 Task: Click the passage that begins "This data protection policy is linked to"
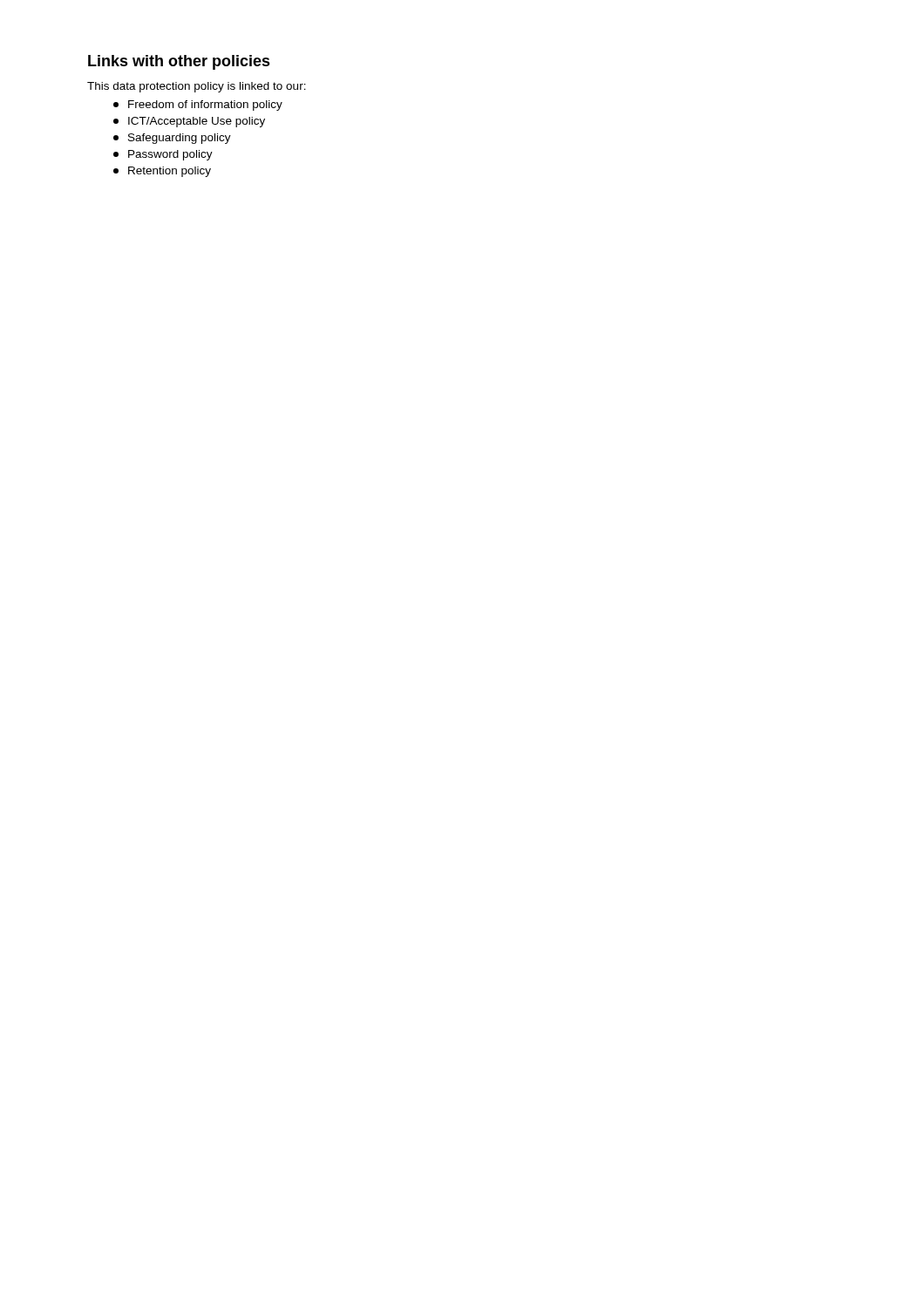point(197,86)
